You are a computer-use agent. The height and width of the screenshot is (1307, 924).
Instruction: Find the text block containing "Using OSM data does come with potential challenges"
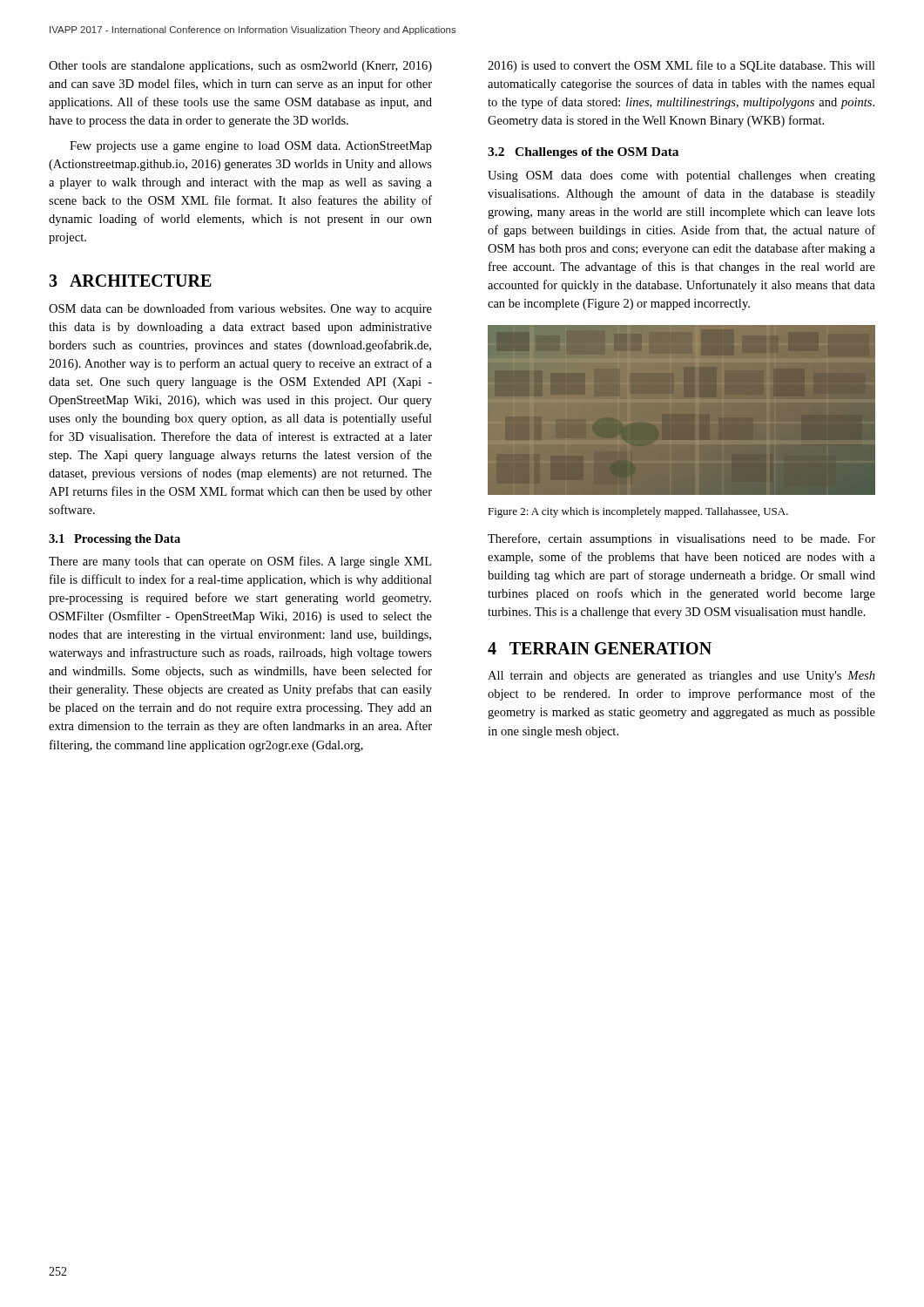pyautogui.click(x=681, y=240)
